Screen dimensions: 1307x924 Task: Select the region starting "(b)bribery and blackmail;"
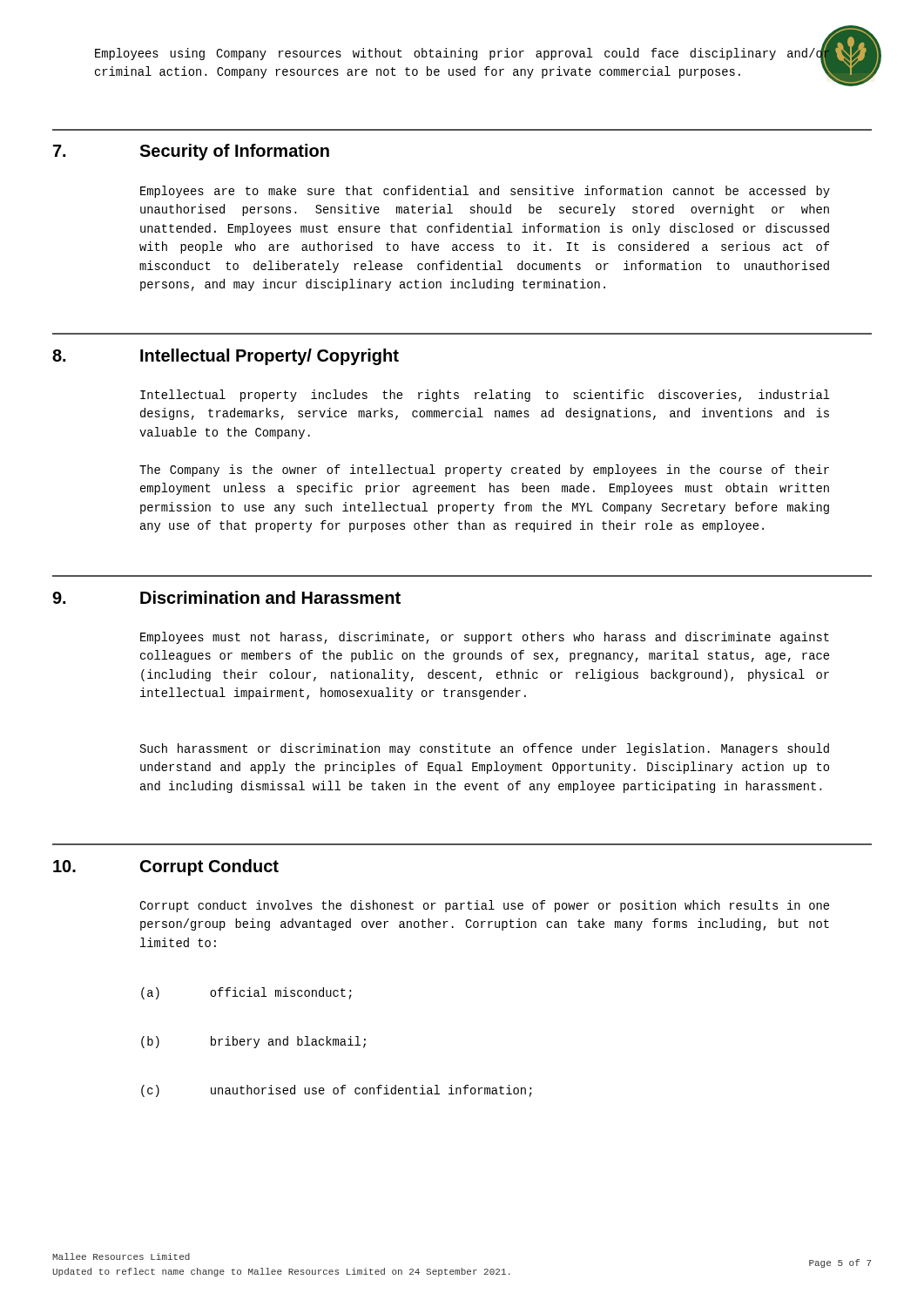pyautogui.click(x=254, y=1043)
